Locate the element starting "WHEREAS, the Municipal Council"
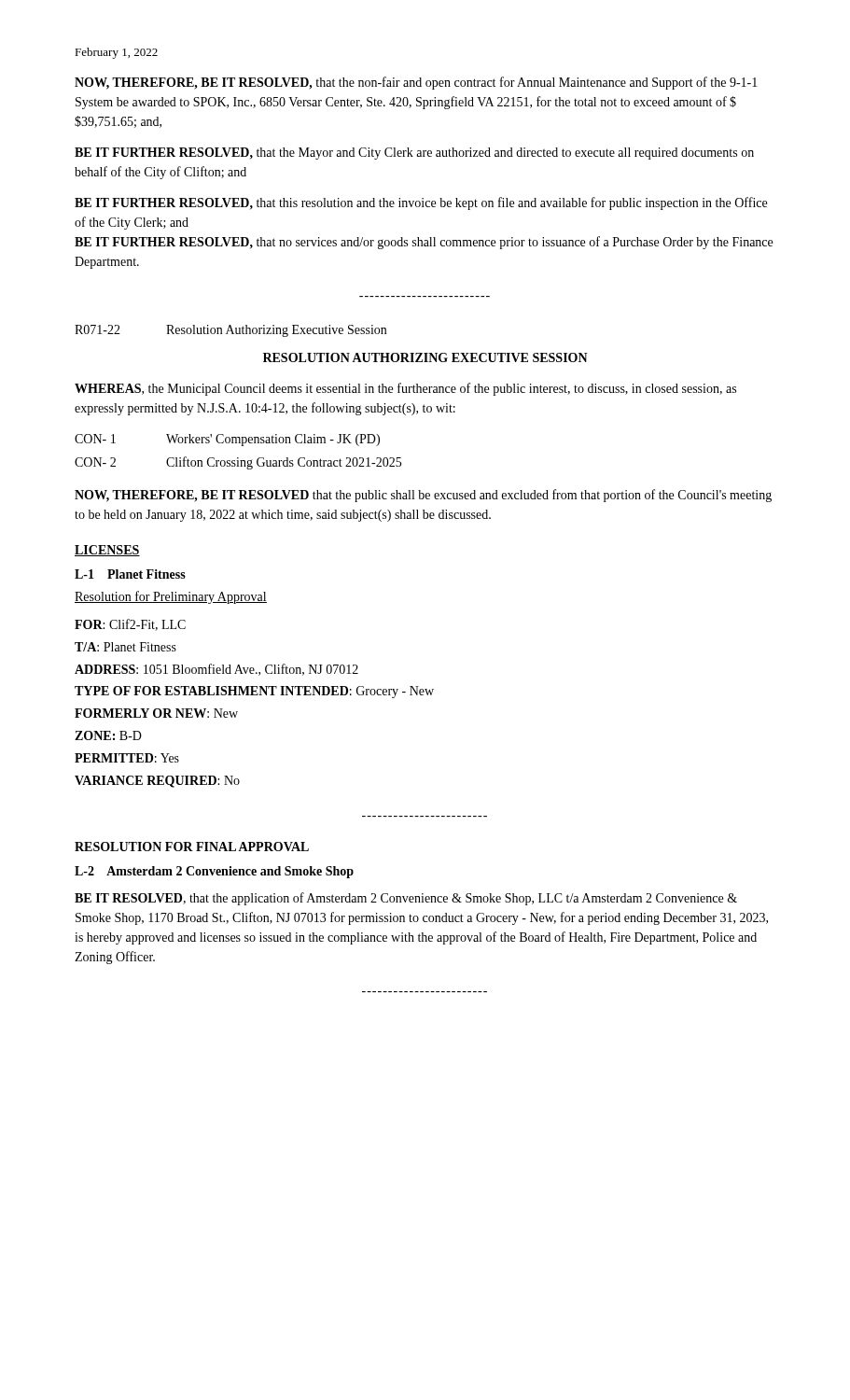850x1400 pixels. tap(406, 399)
